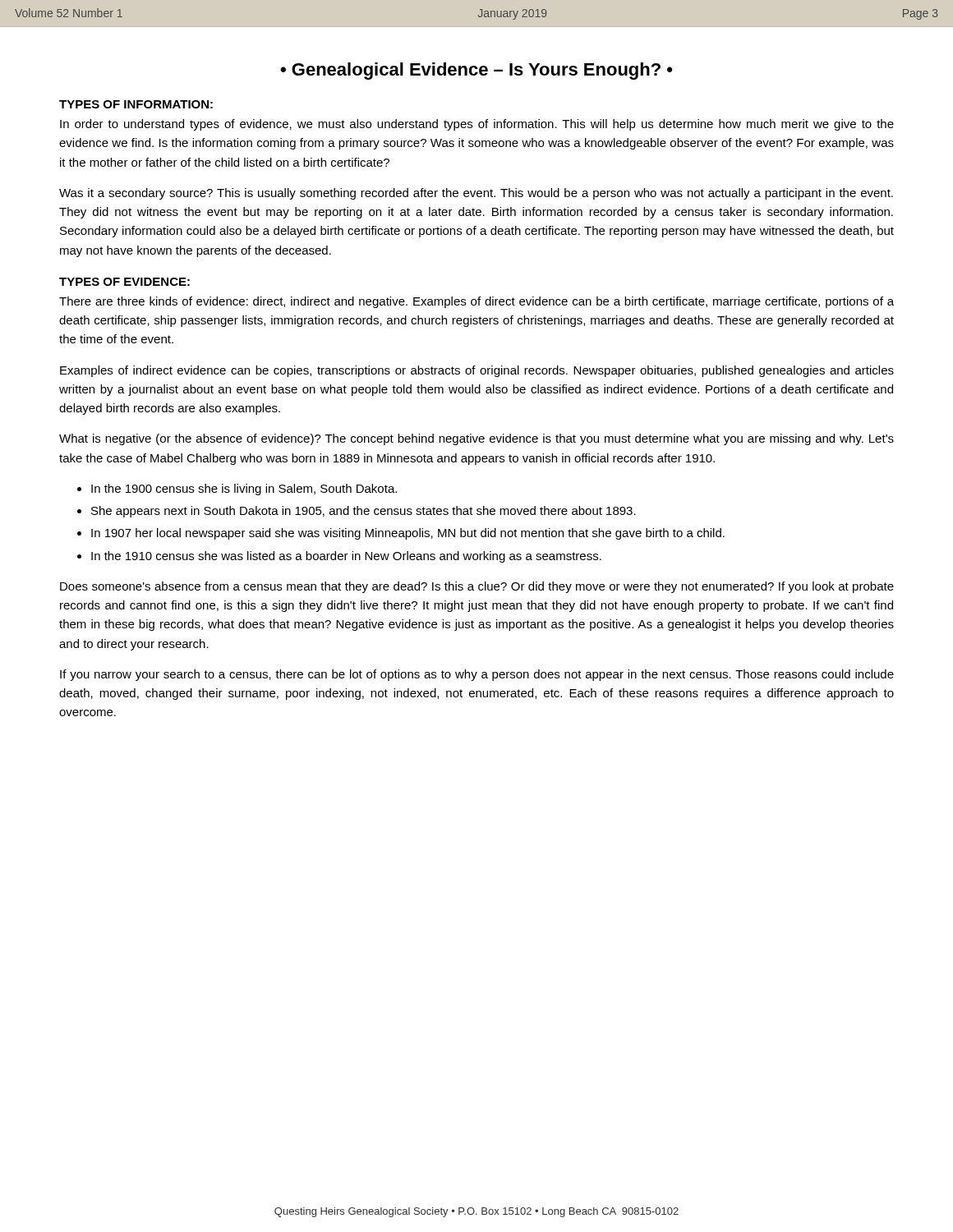The height and width of the screenshot is (1232, 953).
Task: Find the text block that reads "In order to understand types"
Action: coord(476,143)
